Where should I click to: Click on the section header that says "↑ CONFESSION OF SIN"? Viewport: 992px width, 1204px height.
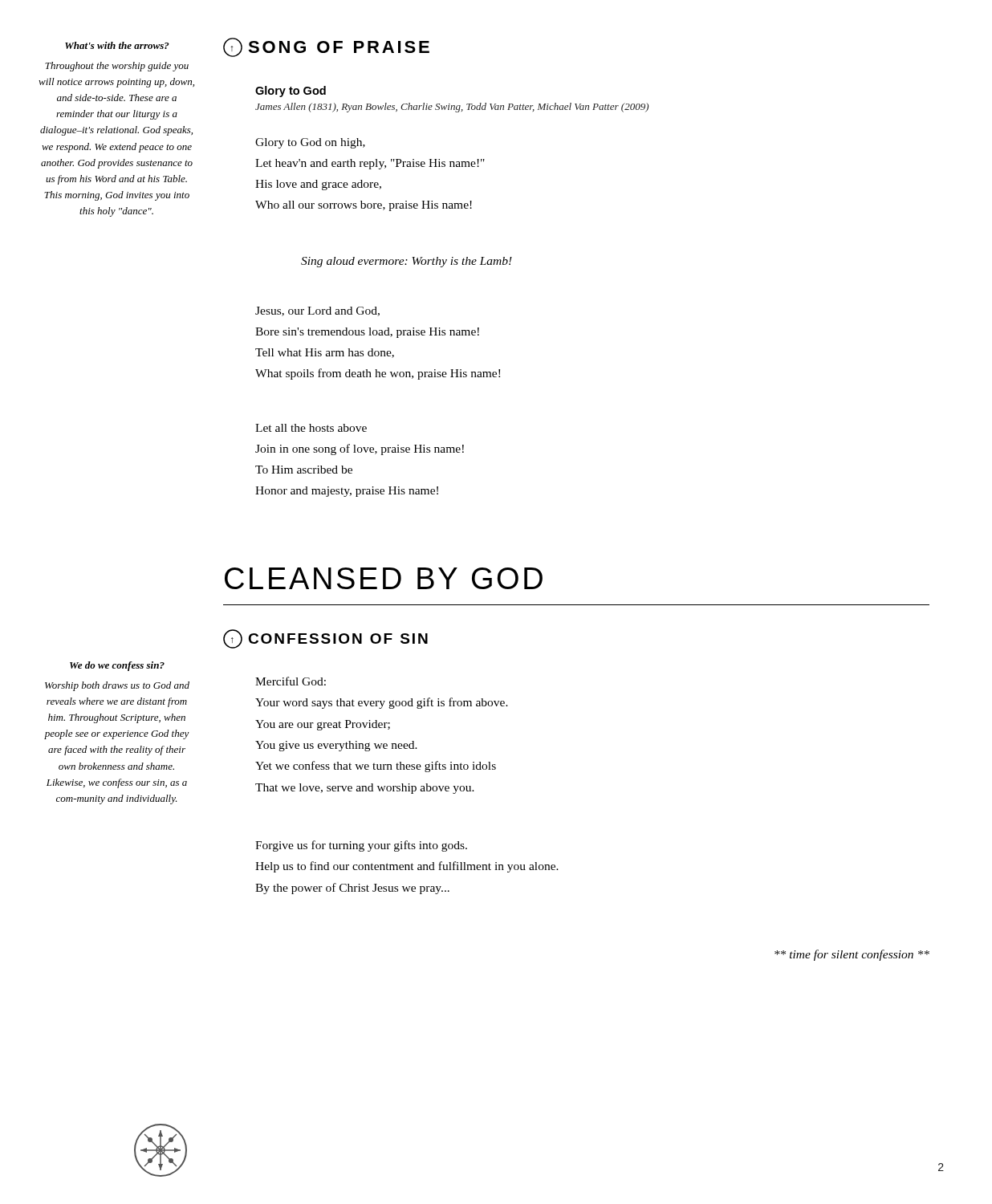pyautogui.click(x=325, y=639)
